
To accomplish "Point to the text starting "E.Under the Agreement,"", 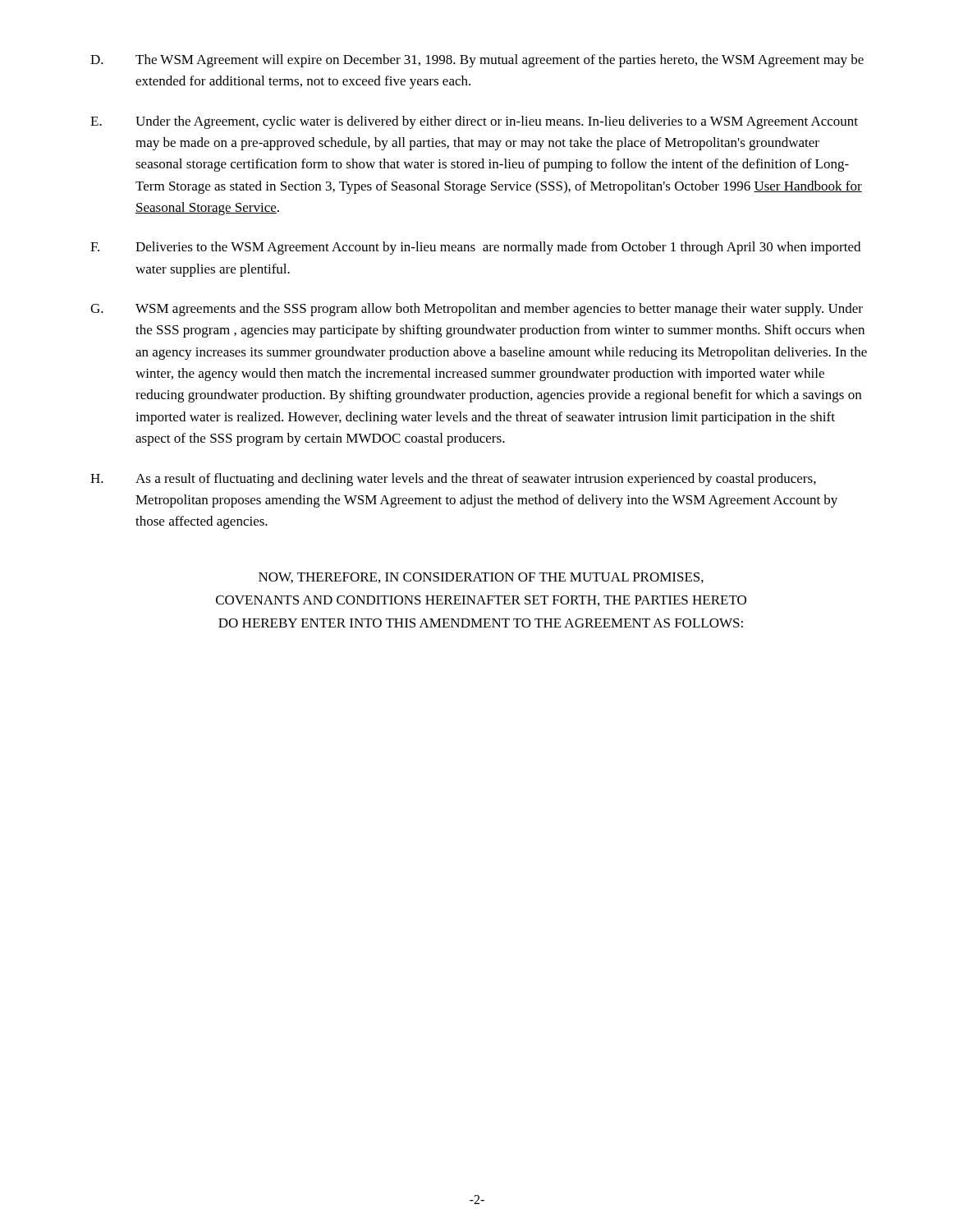I will [x=479, y=165].
